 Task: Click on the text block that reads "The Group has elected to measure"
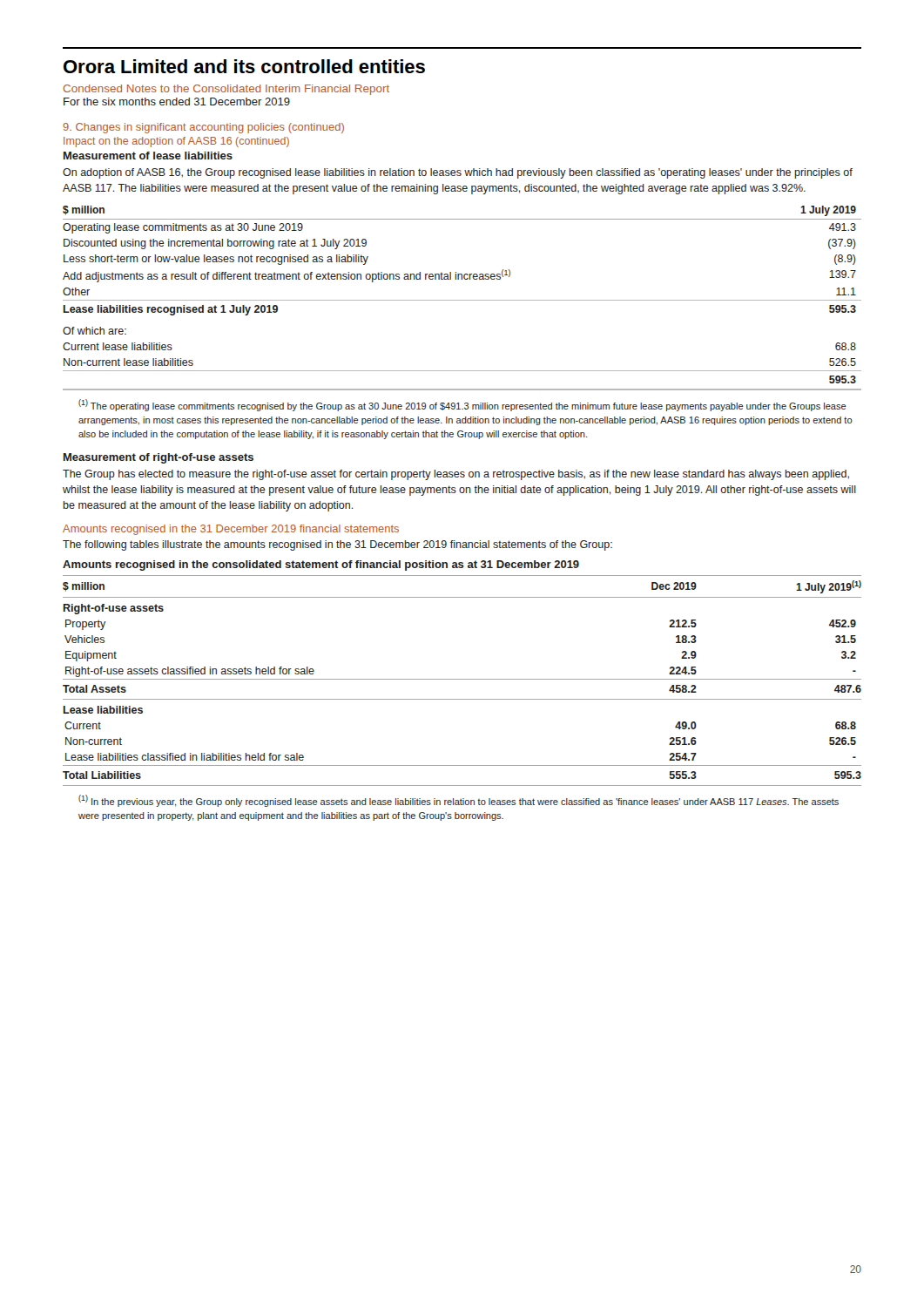[459, 490]
